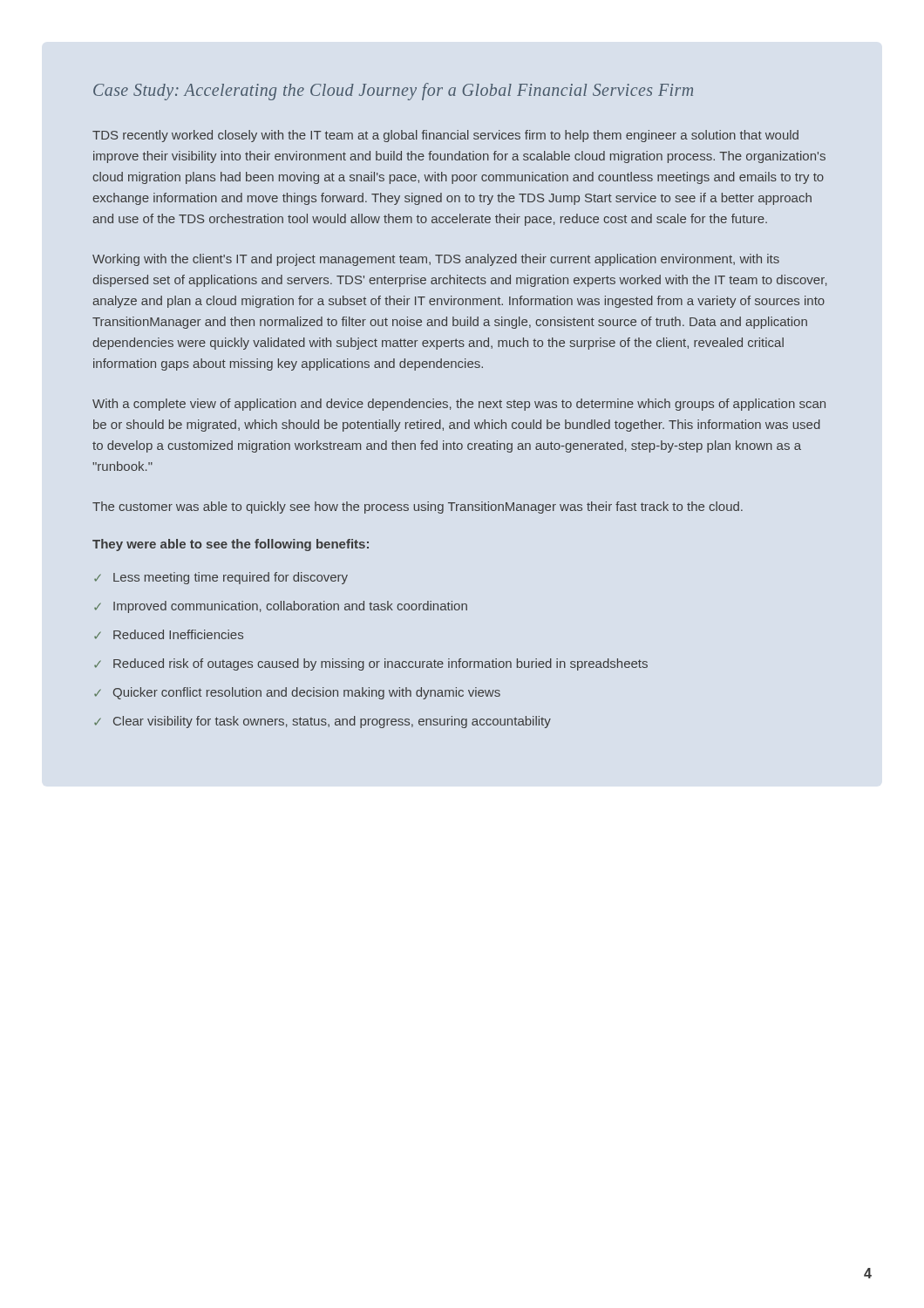The height and width of the screenshot is (1308, 924).
Task: Find the text block containing "With a complete view of application"
Action: click(462, 435)
